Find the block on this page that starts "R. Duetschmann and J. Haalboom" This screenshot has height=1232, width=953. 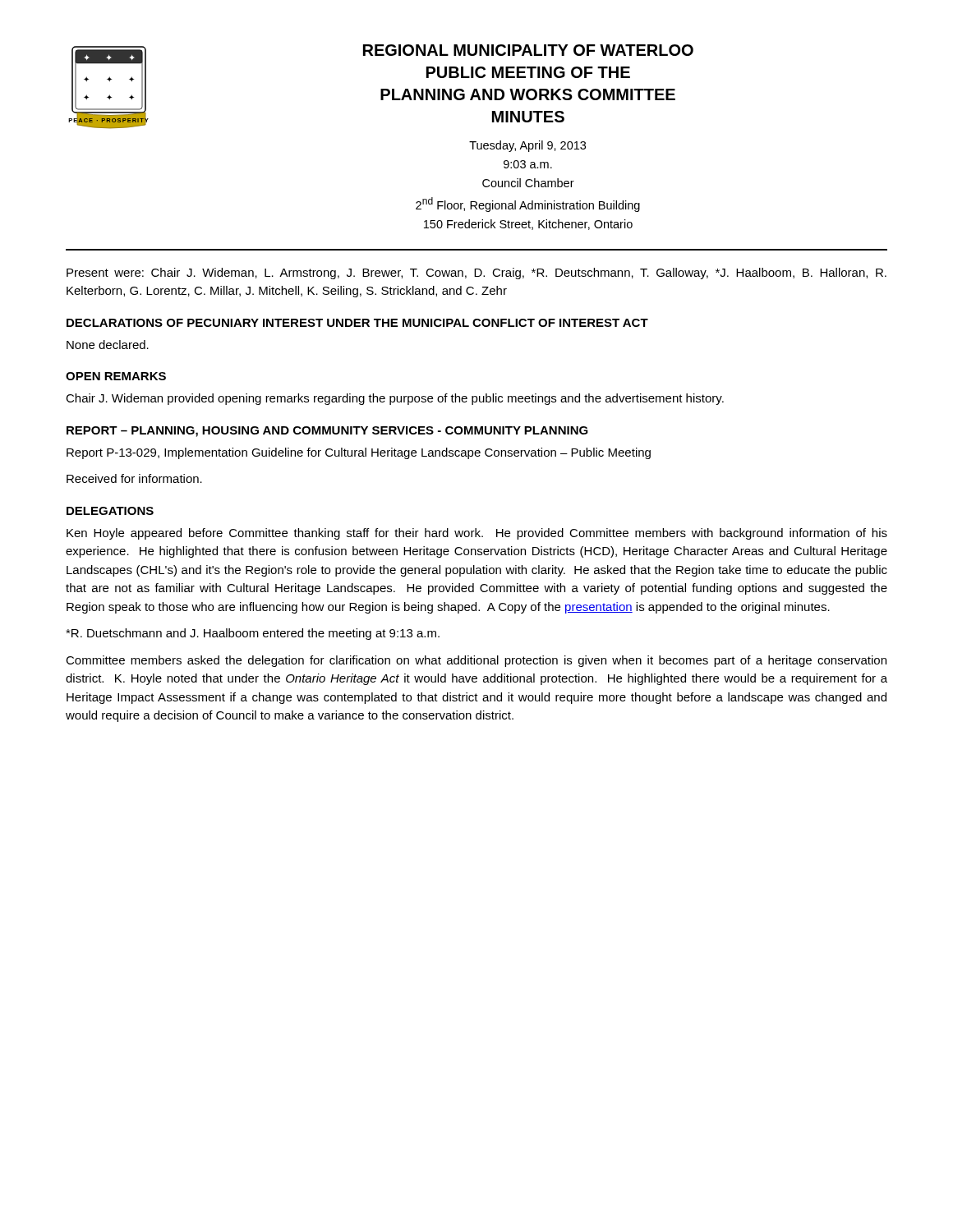(253, 633)
